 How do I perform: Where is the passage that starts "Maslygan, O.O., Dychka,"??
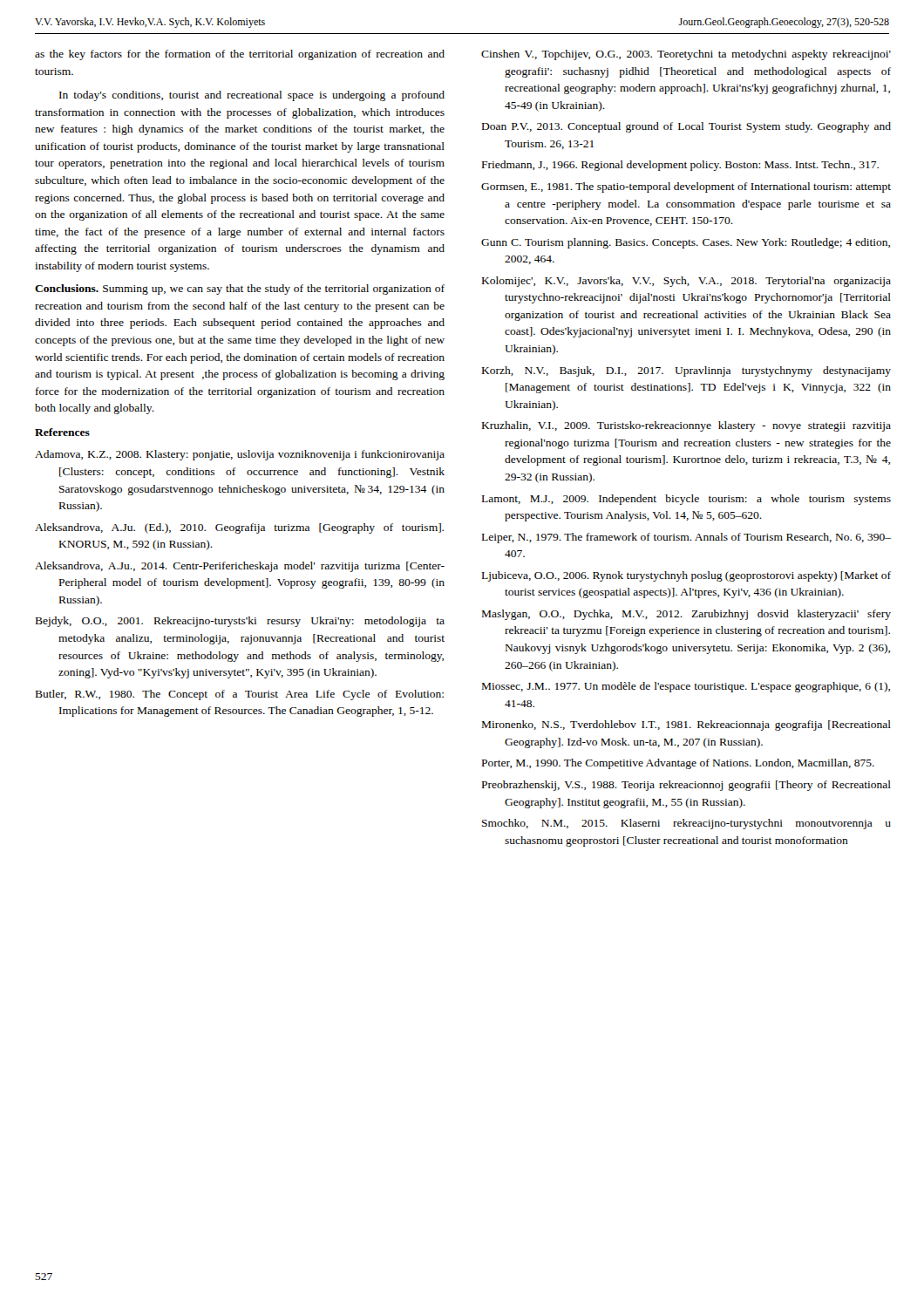[x=686, y=639]
